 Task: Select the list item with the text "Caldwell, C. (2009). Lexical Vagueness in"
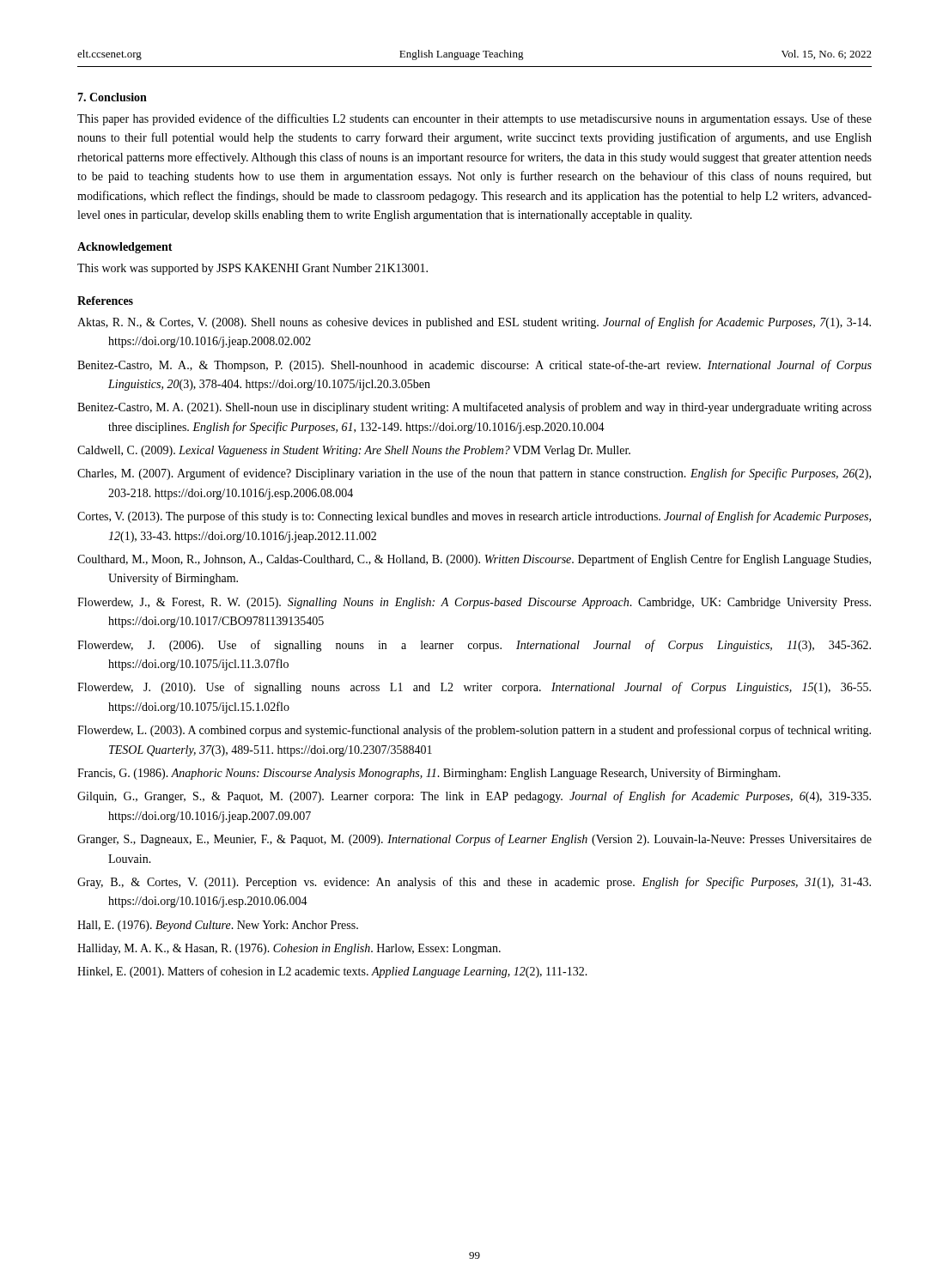[354, 450]
